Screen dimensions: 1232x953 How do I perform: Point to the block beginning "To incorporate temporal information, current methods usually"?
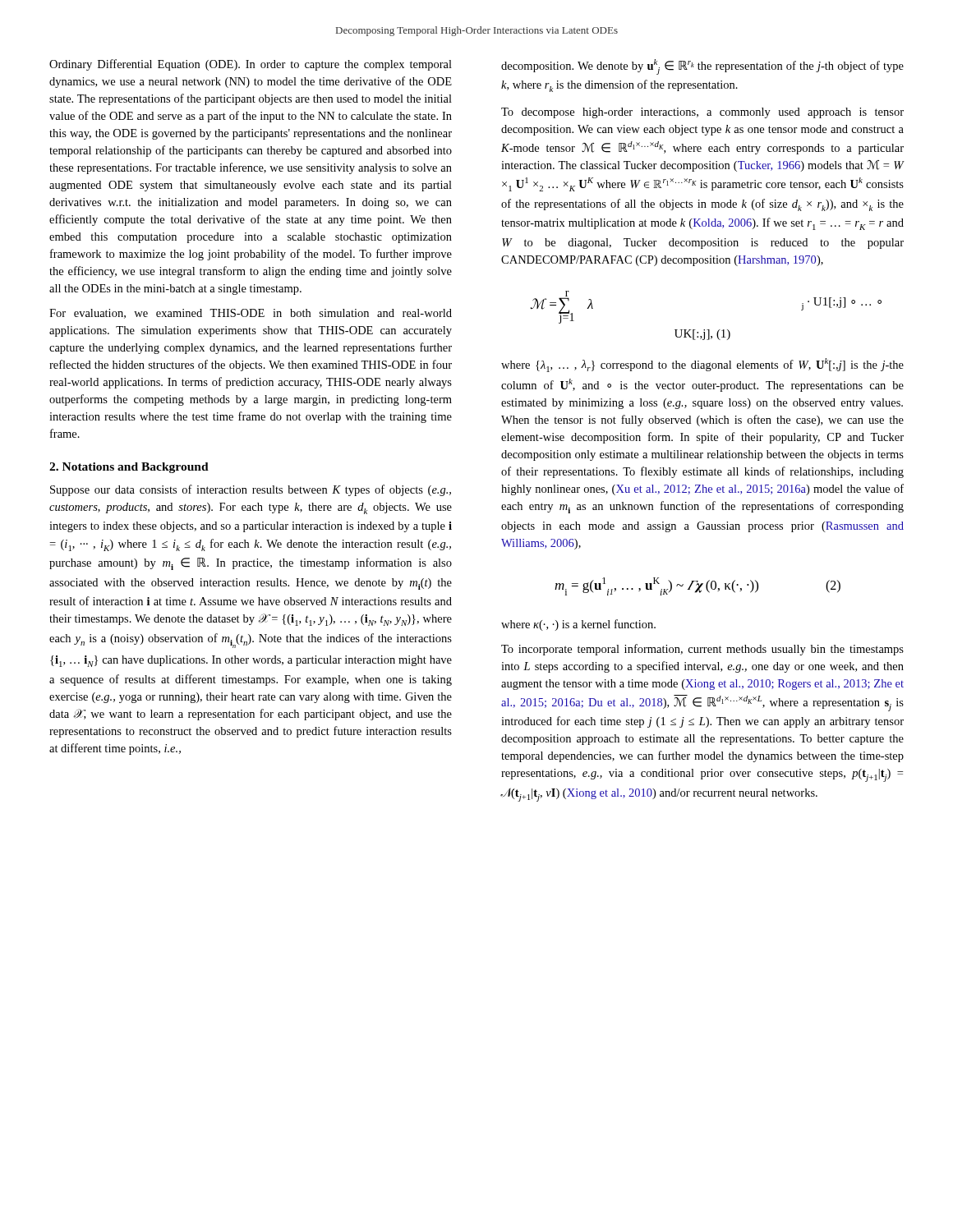click(702, 722)
